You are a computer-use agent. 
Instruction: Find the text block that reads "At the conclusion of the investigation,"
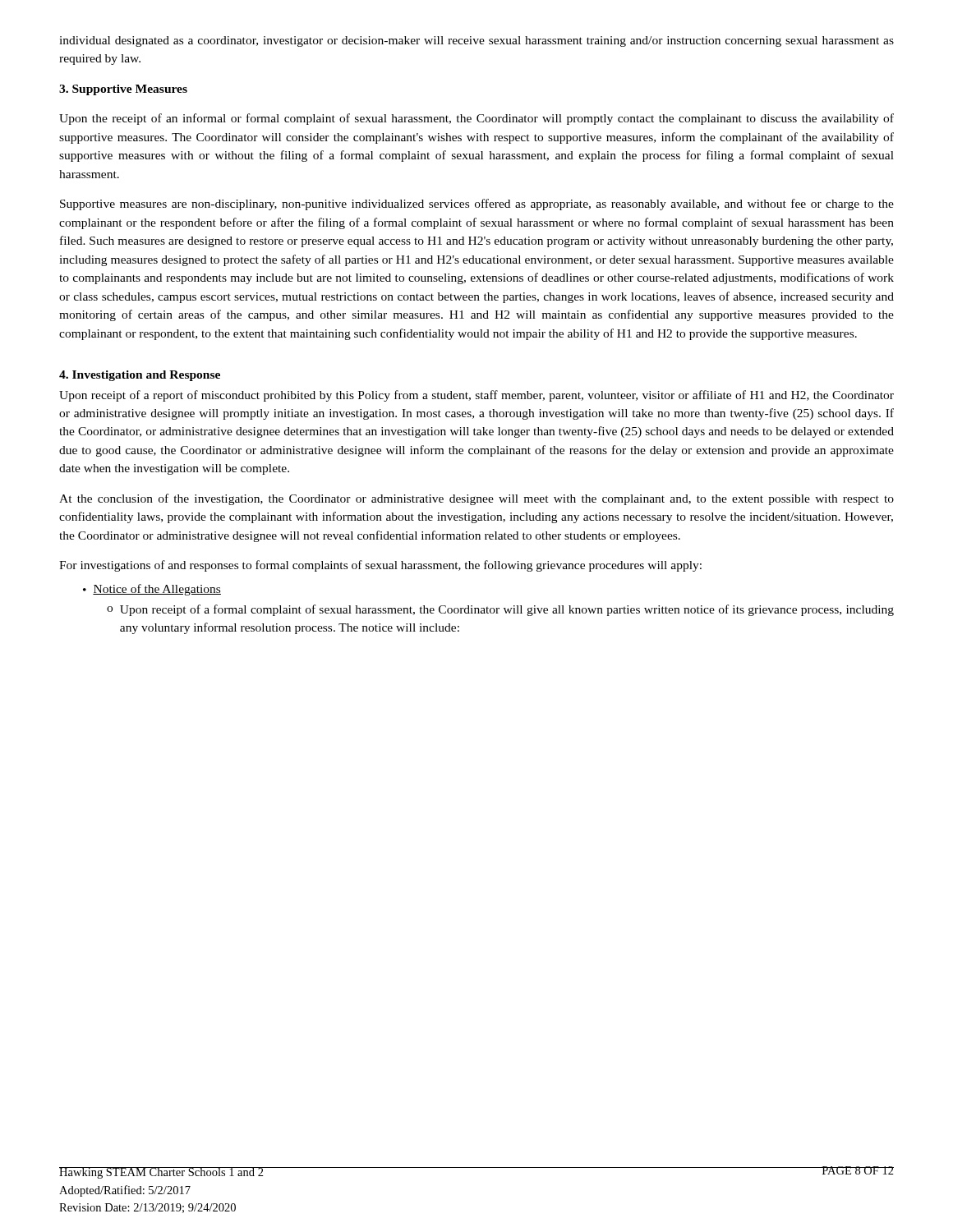tap(476, 517)
